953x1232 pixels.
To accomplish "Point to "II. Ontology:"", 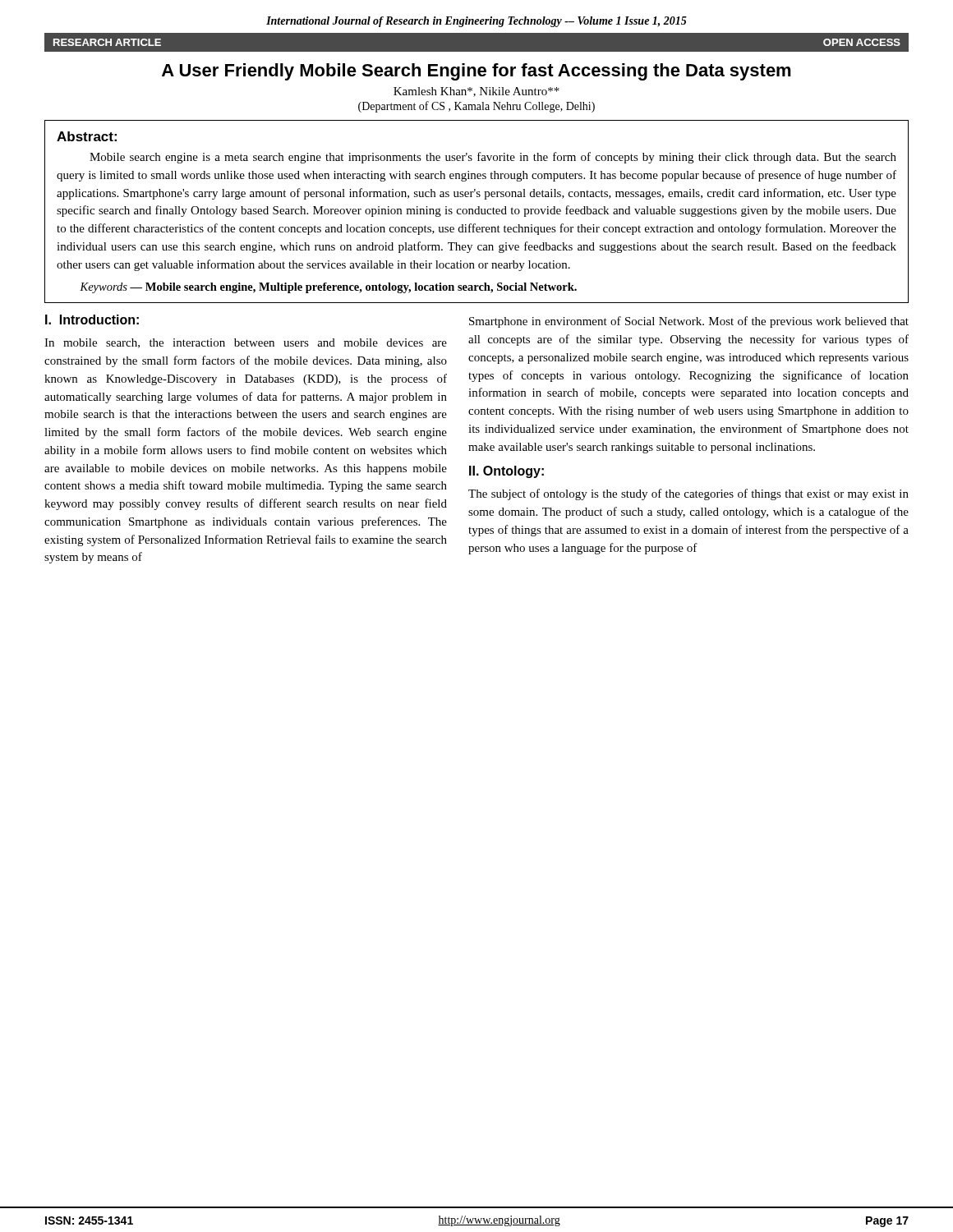I will pyautogui.click(x=507, y=471).
